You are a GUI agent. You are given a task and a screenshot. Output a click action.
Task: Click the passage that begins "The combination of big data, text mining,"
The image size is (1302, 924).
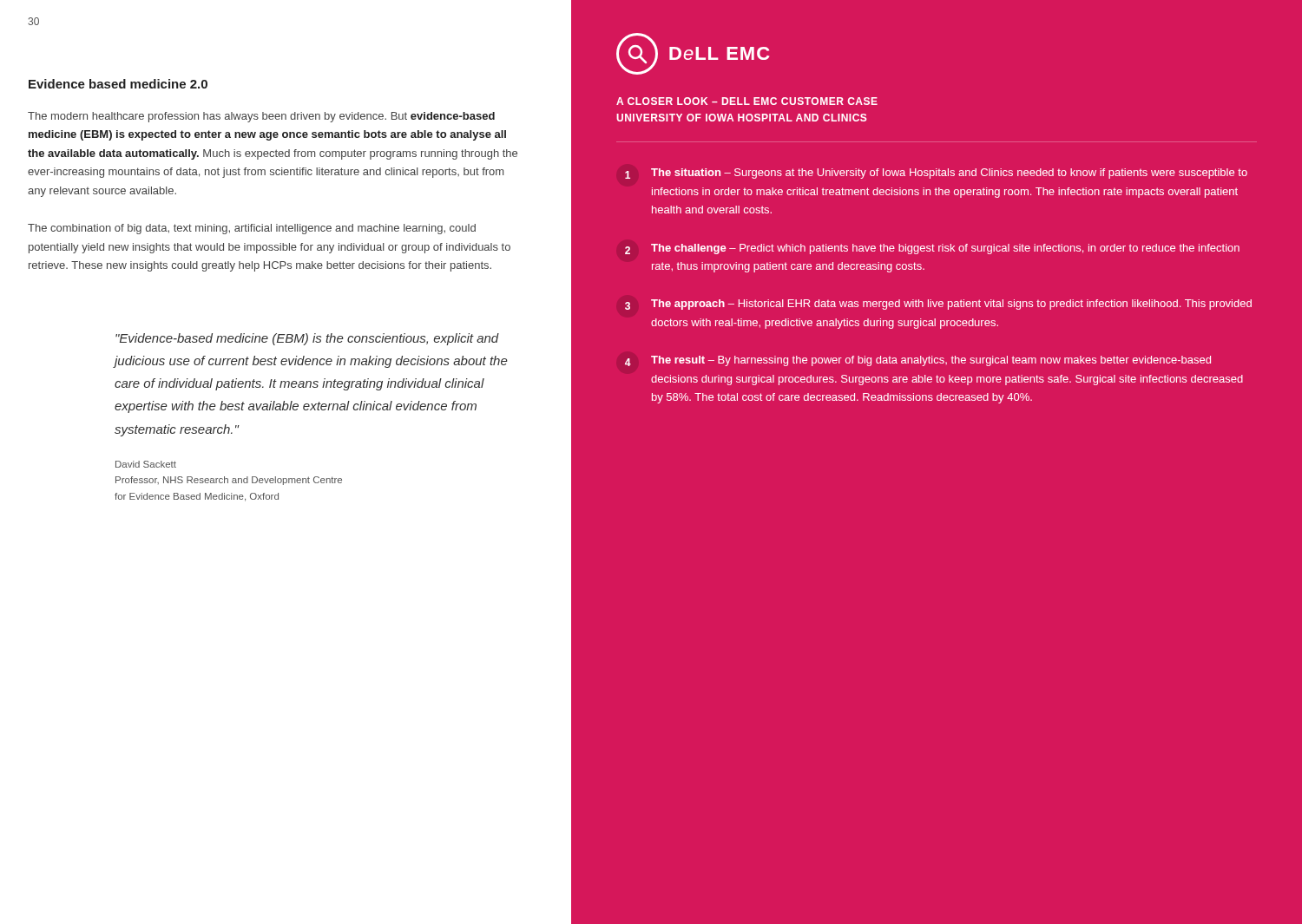269,247
